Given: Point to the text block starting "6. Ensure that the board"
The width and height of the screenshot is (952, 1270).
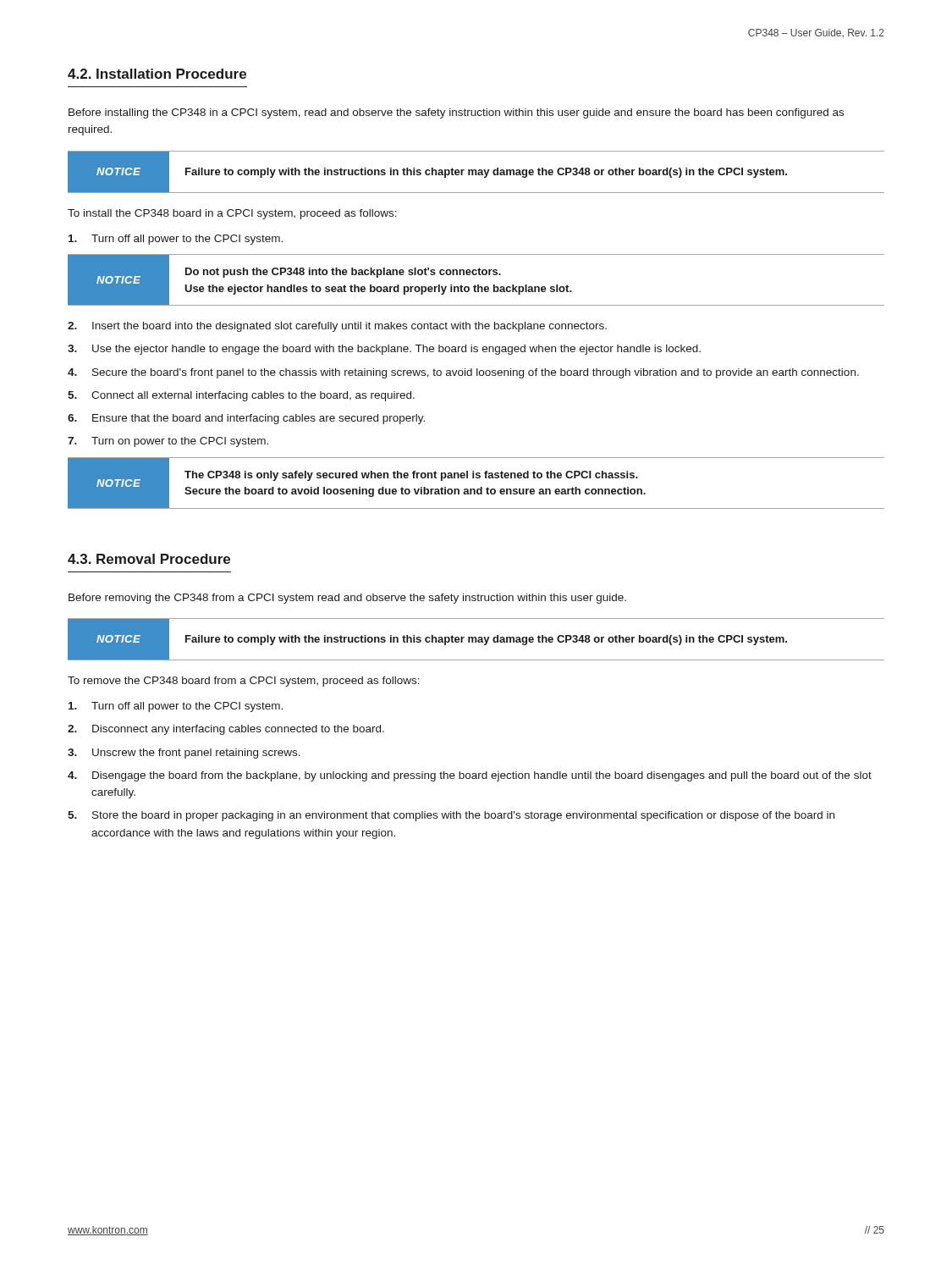Looking at the screenshot, I should click(x=246, y=419).
